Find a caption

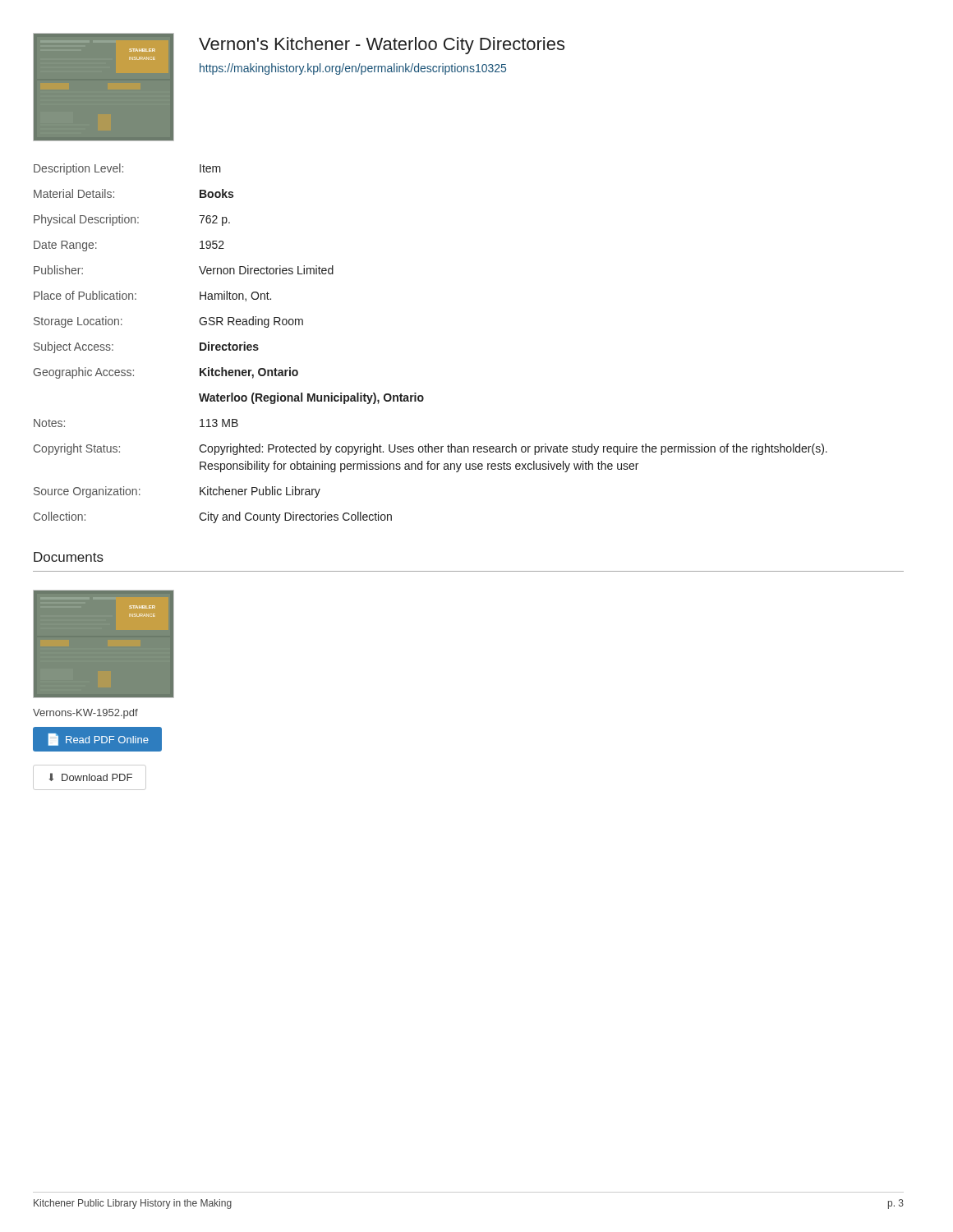85,712
